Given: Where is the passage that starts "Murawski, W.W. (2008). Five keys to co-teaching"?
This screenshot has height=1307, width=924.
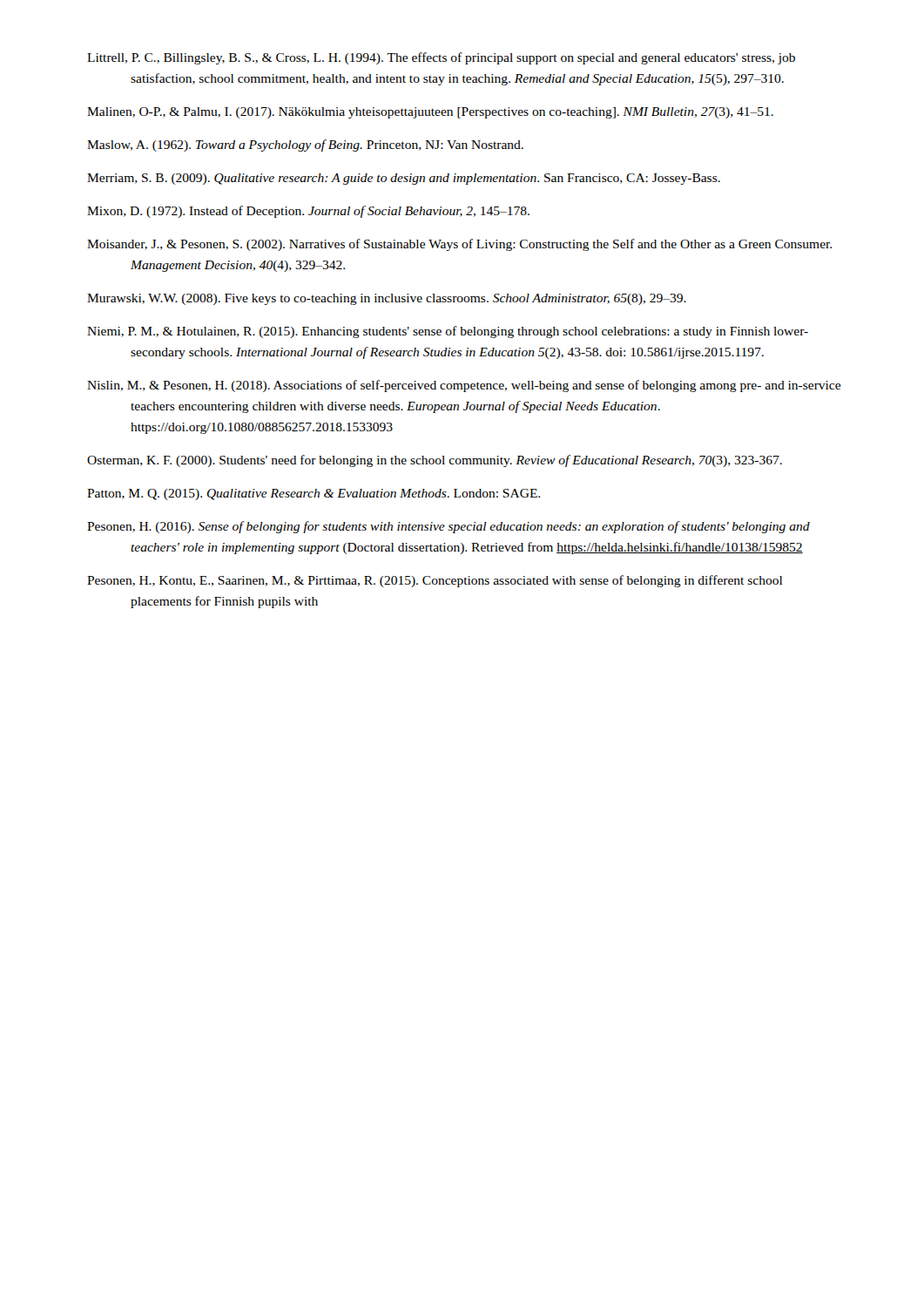Looking at the screenshot, I should [x=387, y=298].
